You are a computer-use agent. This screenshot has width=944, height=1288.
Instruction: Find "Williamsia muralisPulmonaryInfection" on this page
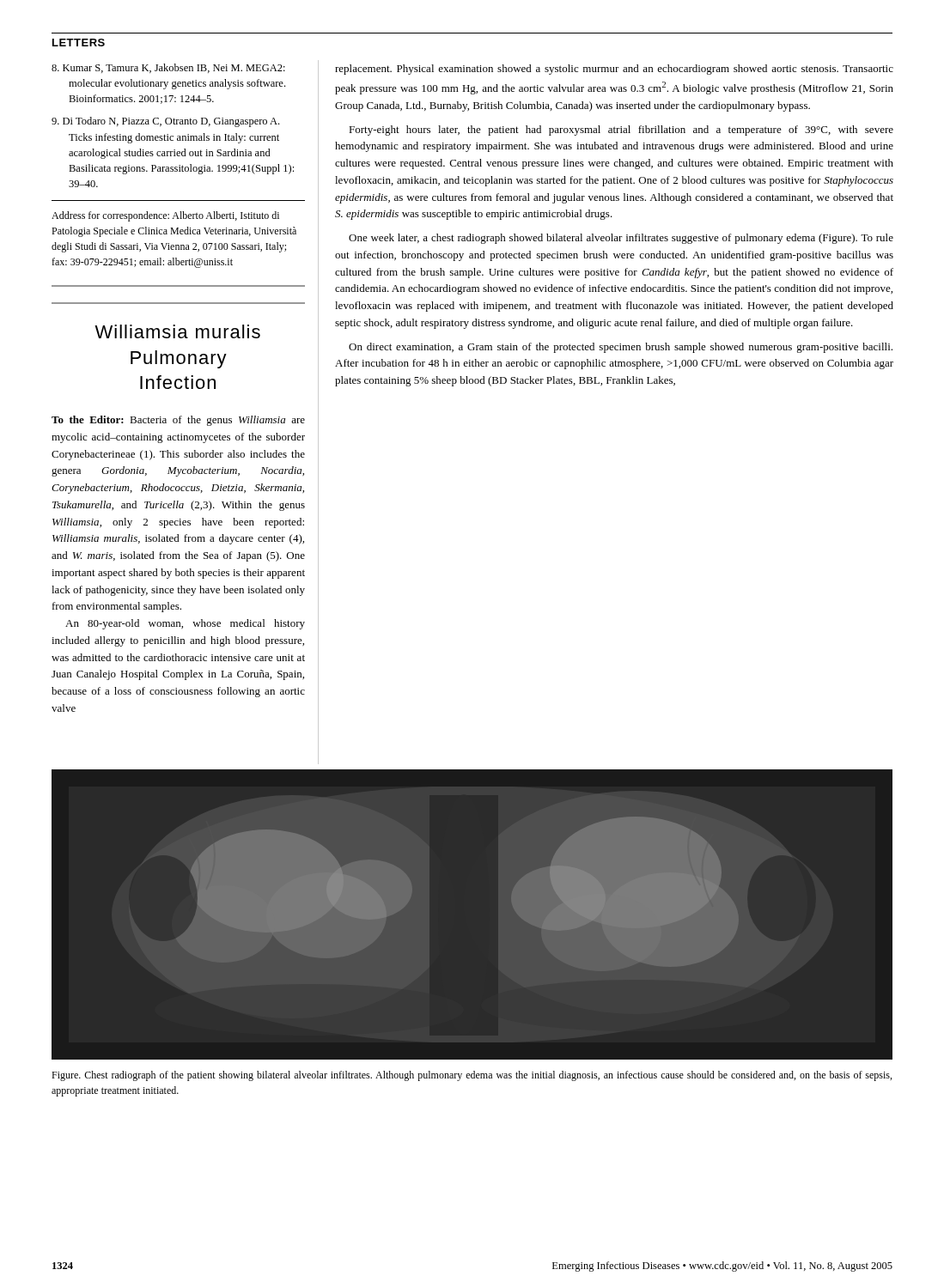[x=178, y=357]
